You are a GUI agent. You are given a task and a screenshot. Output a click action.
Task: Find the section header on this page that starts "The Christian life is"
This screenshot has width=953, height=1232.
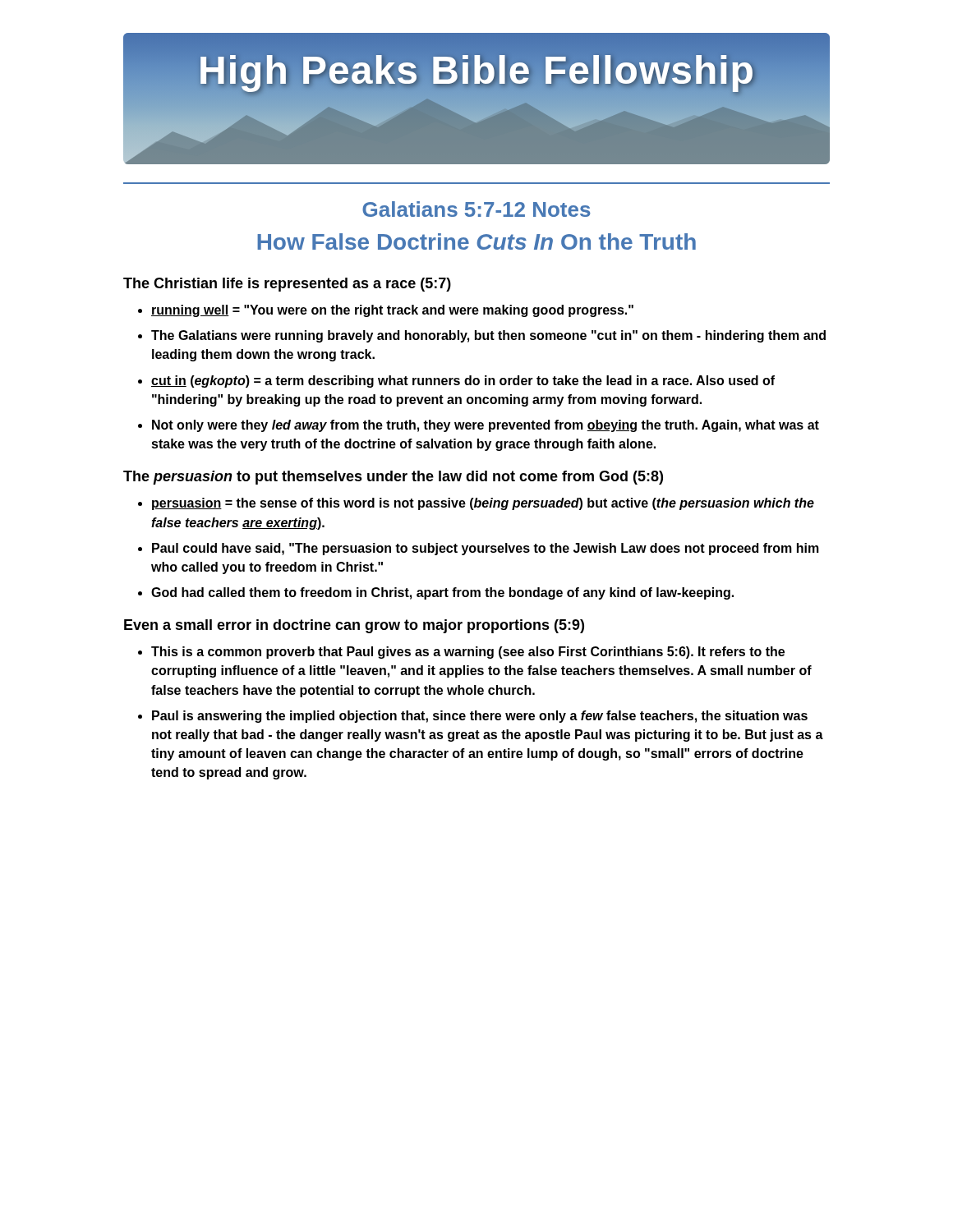[287, 283]
